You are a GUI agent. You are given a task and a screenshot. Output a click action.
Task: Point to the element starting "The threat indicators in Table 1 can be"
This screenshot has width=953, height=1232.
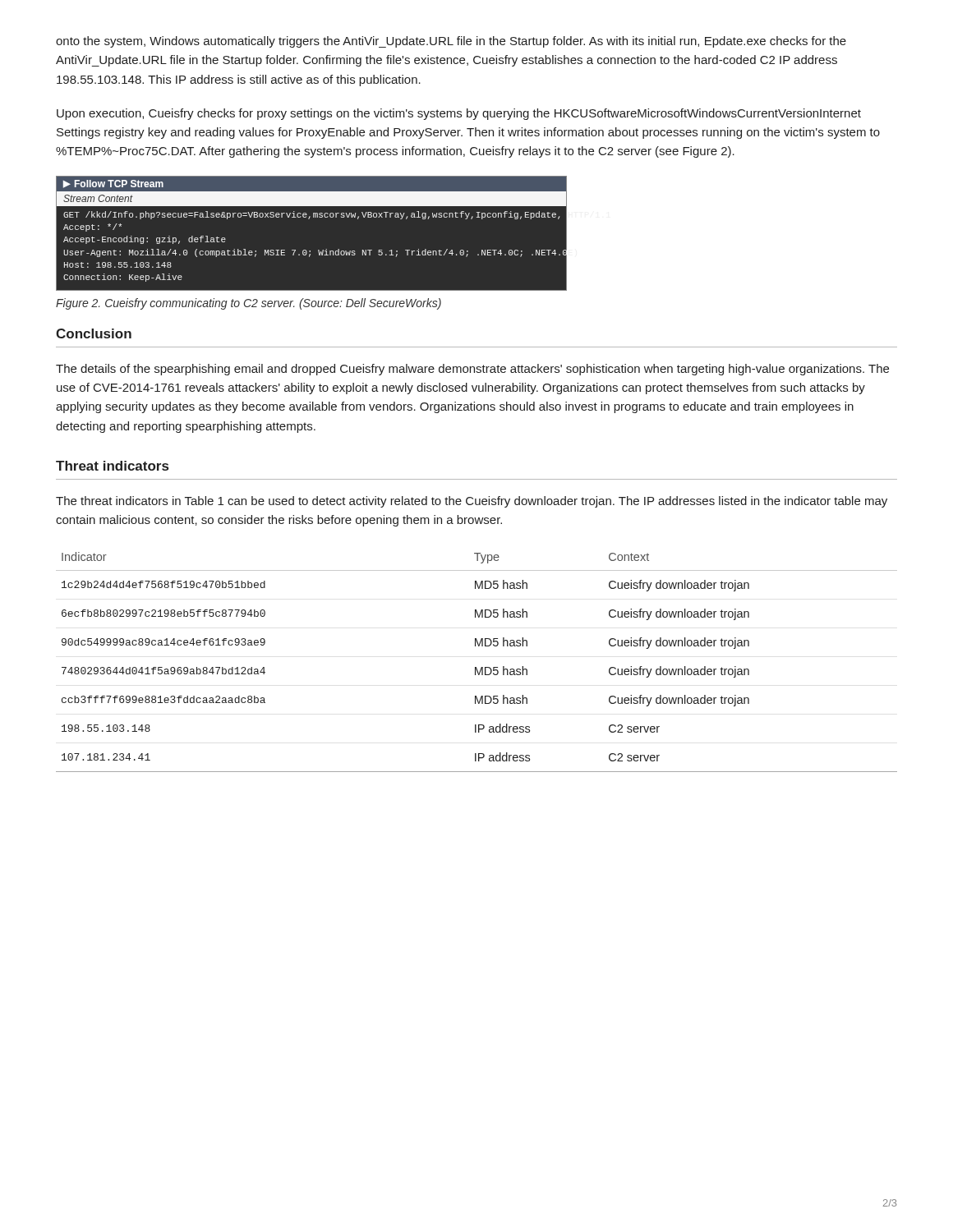click(x=472, y=510)
